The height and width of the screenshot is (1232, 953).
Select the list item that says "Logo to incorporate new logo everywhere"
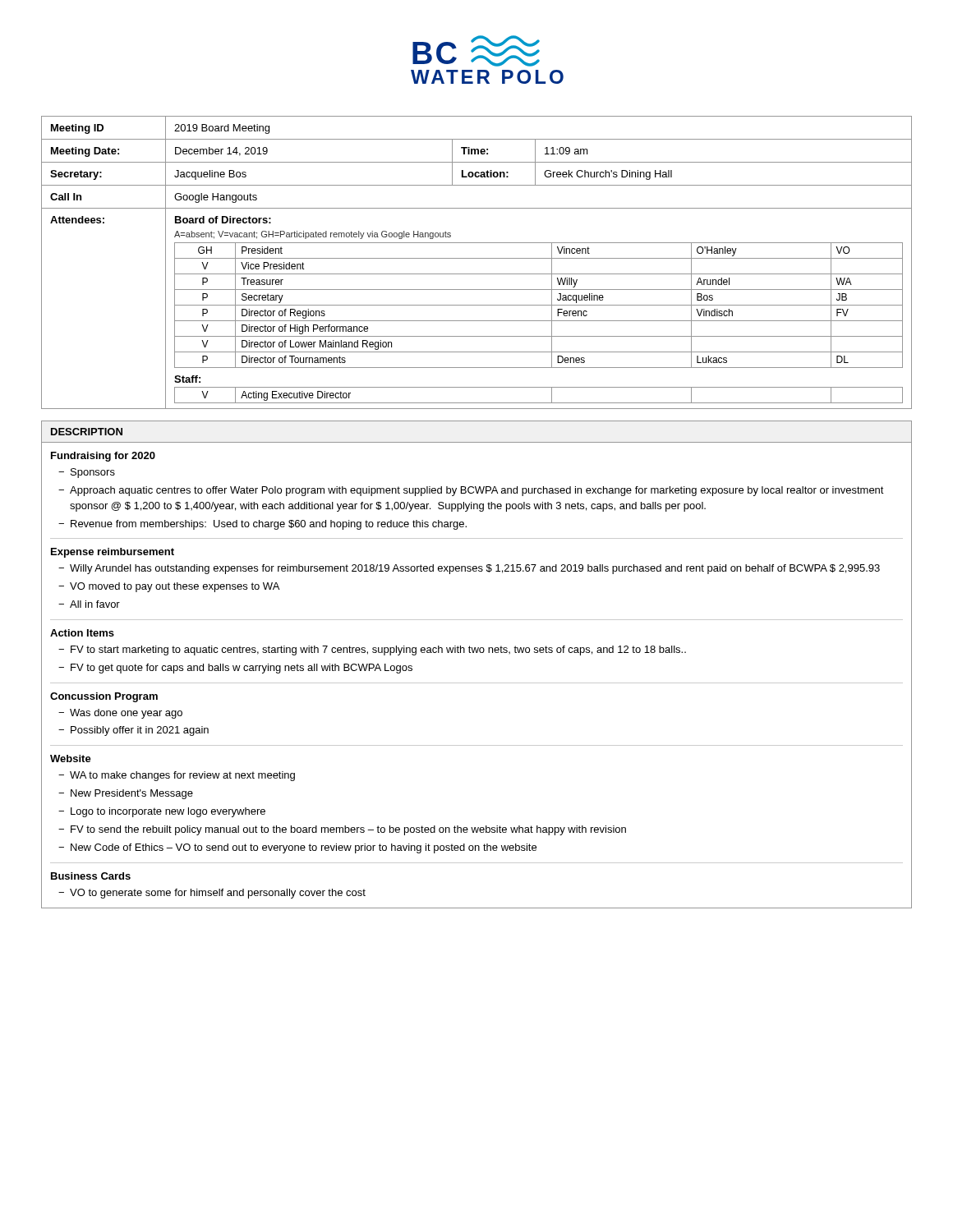click(168, 811)
